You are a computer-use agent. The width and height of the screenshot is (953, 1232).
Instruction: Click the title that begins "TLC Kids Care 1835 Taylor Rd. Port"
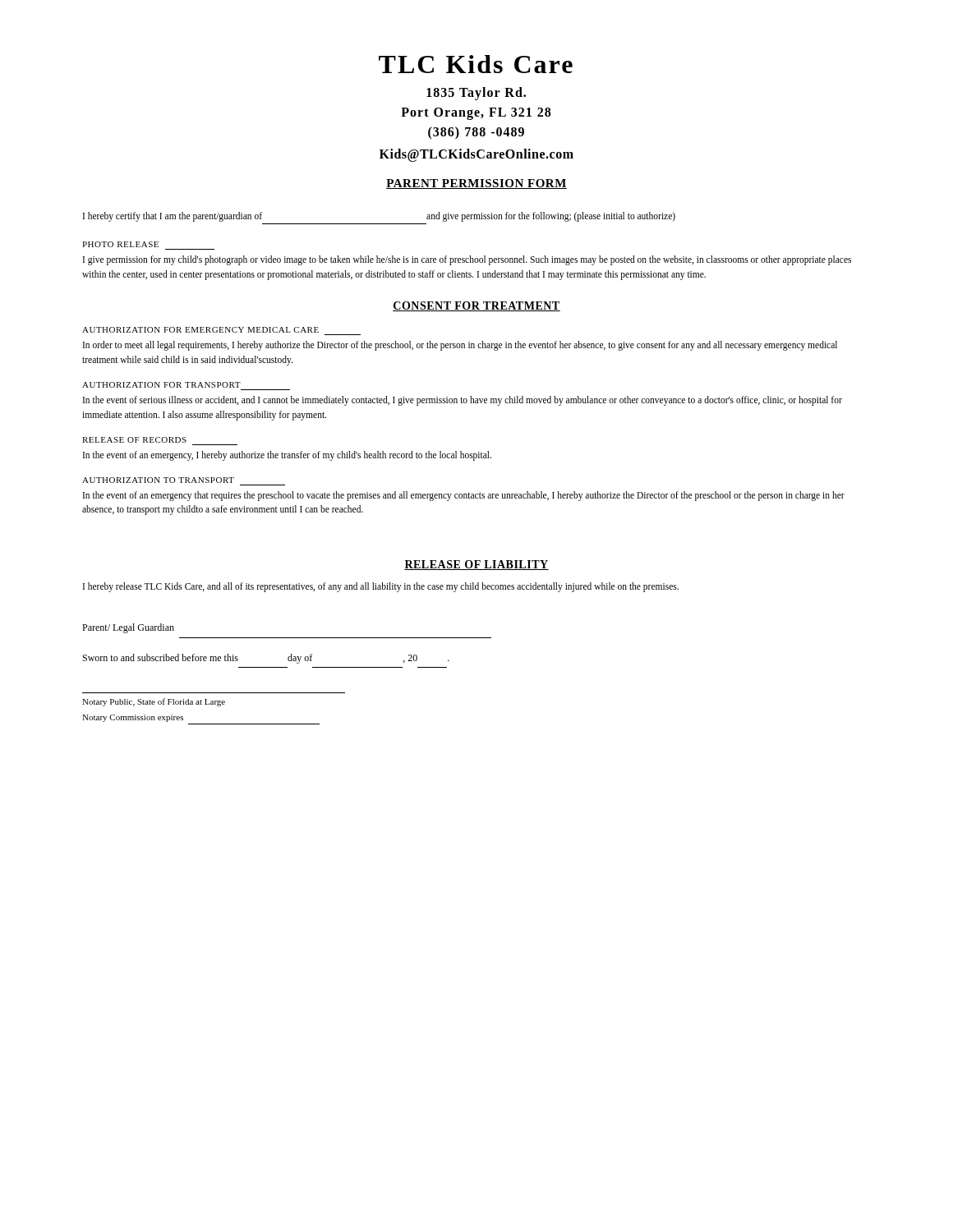476,106
